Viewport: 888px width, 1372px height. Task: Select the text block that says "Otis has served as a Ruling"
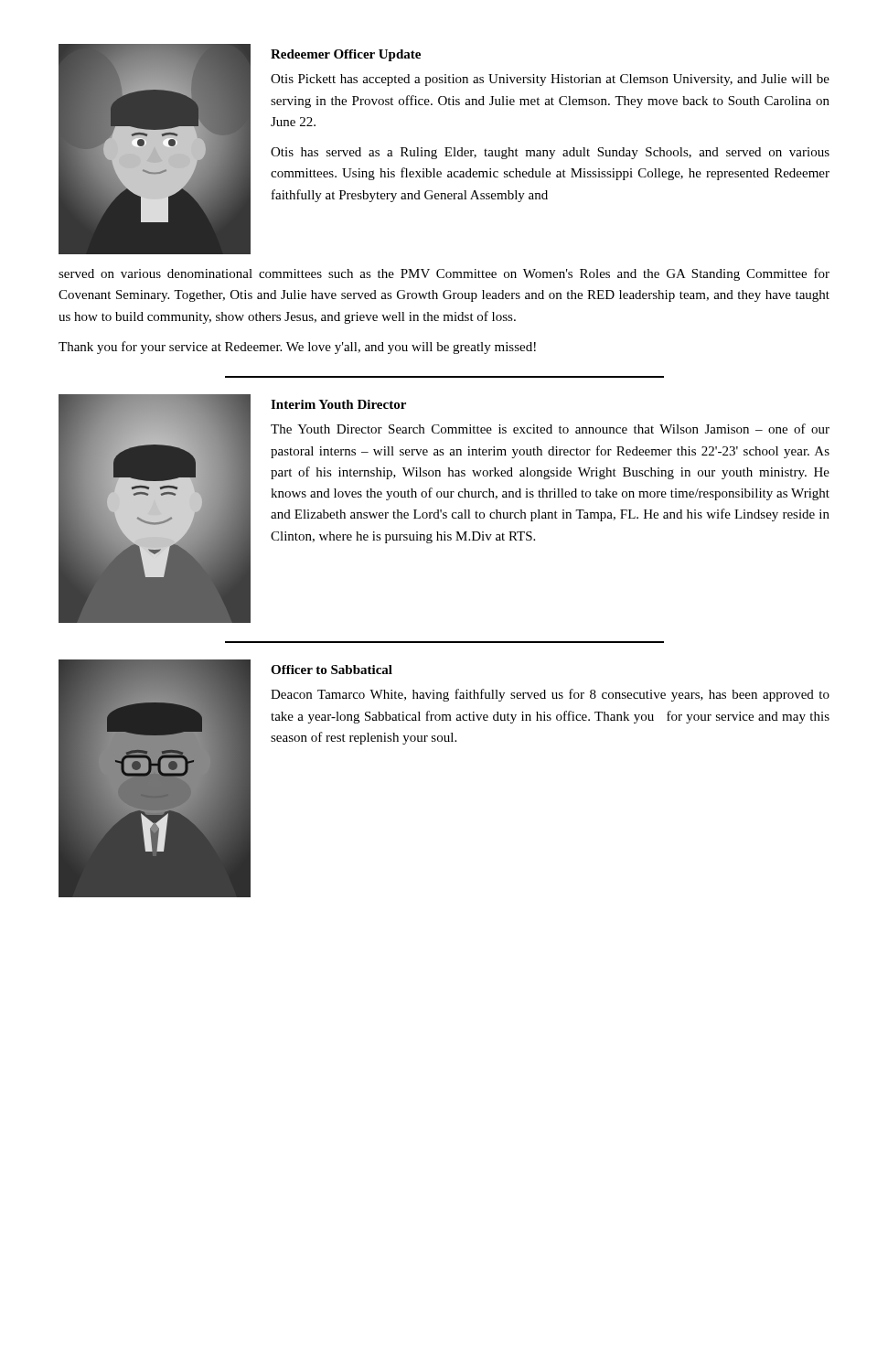coord(550,173)
